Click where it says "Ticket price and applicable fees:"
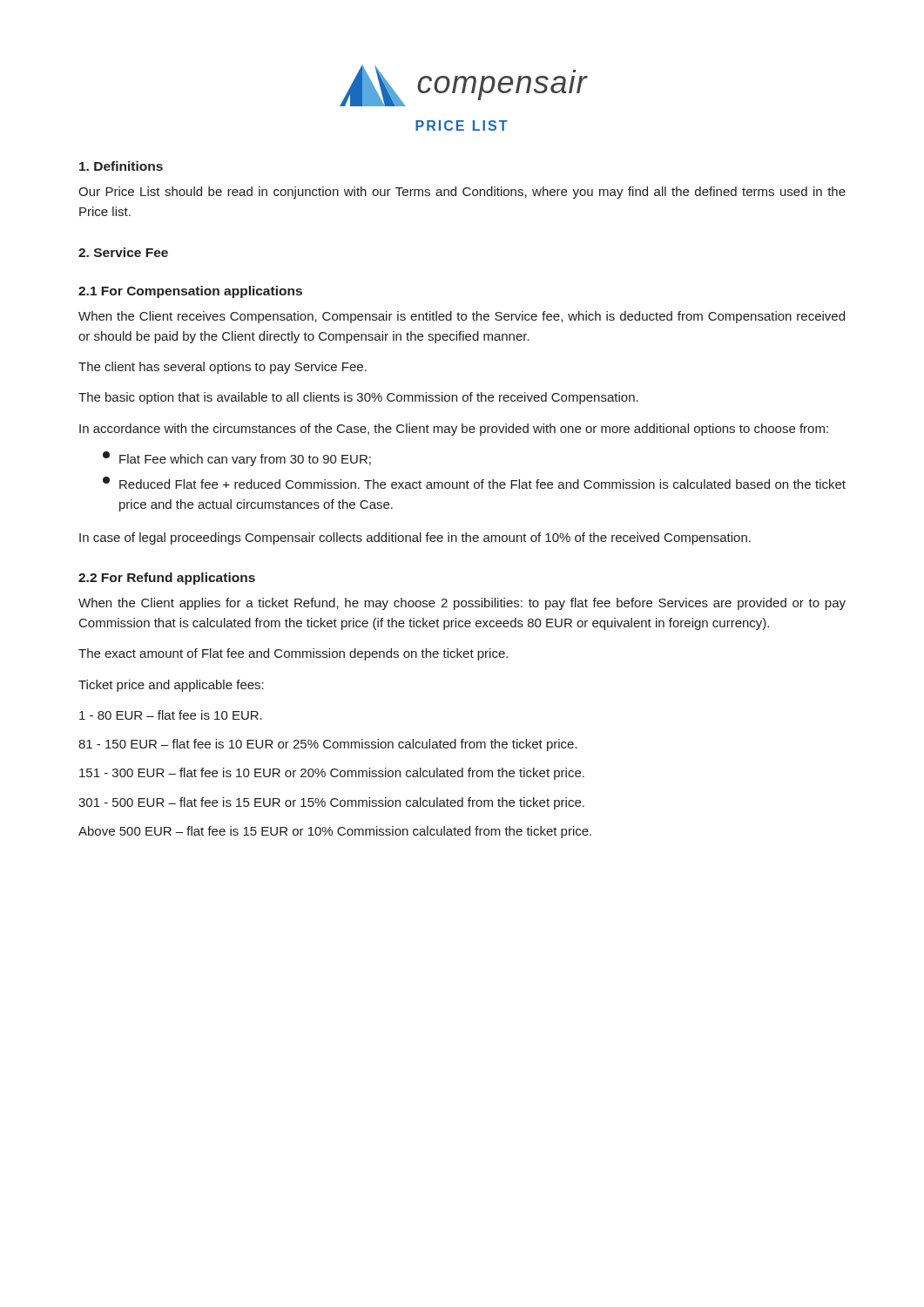The image size is (924, 1307). (x=171, y=684)
